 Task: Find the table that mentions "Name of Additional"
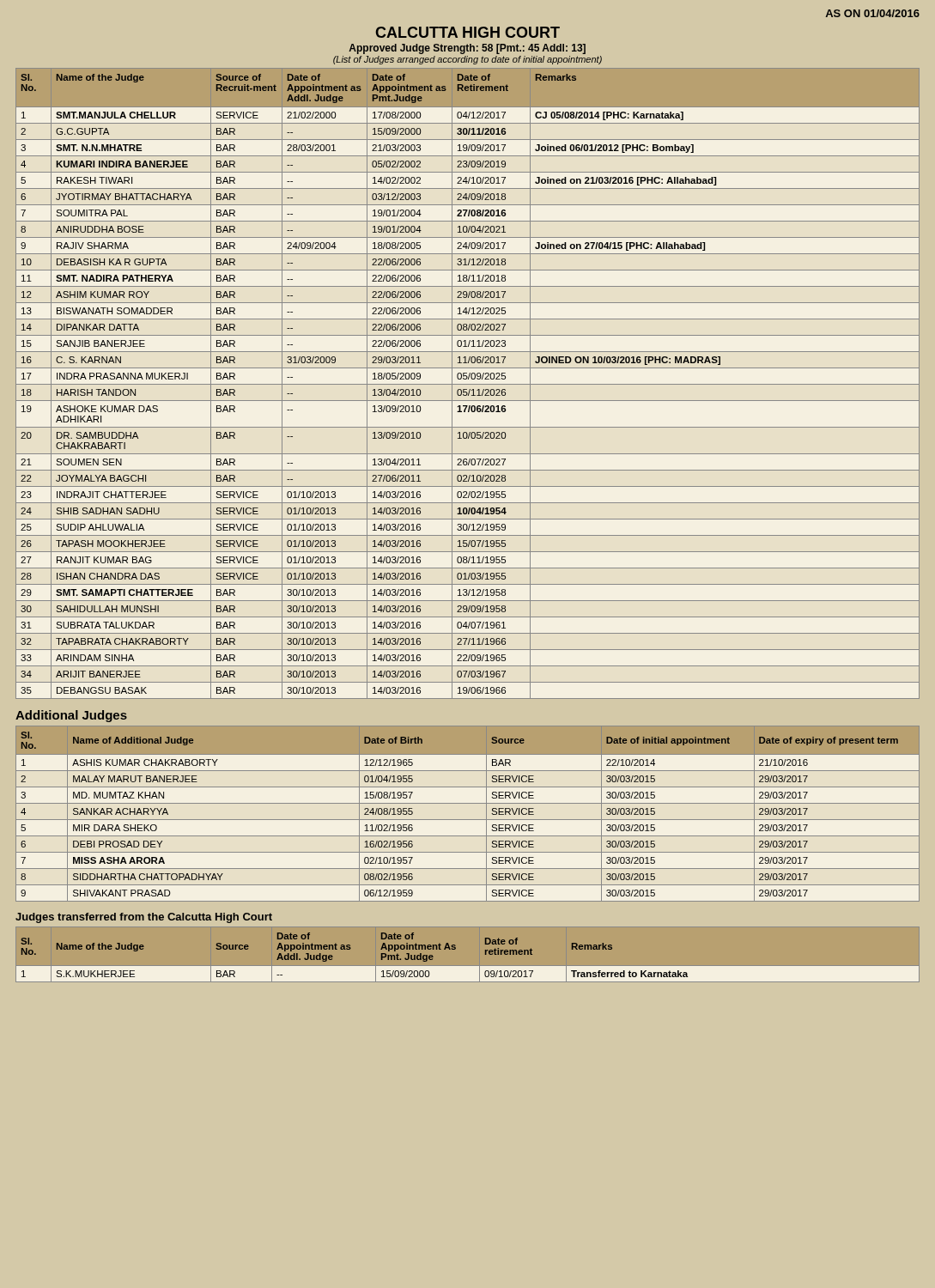468,814
